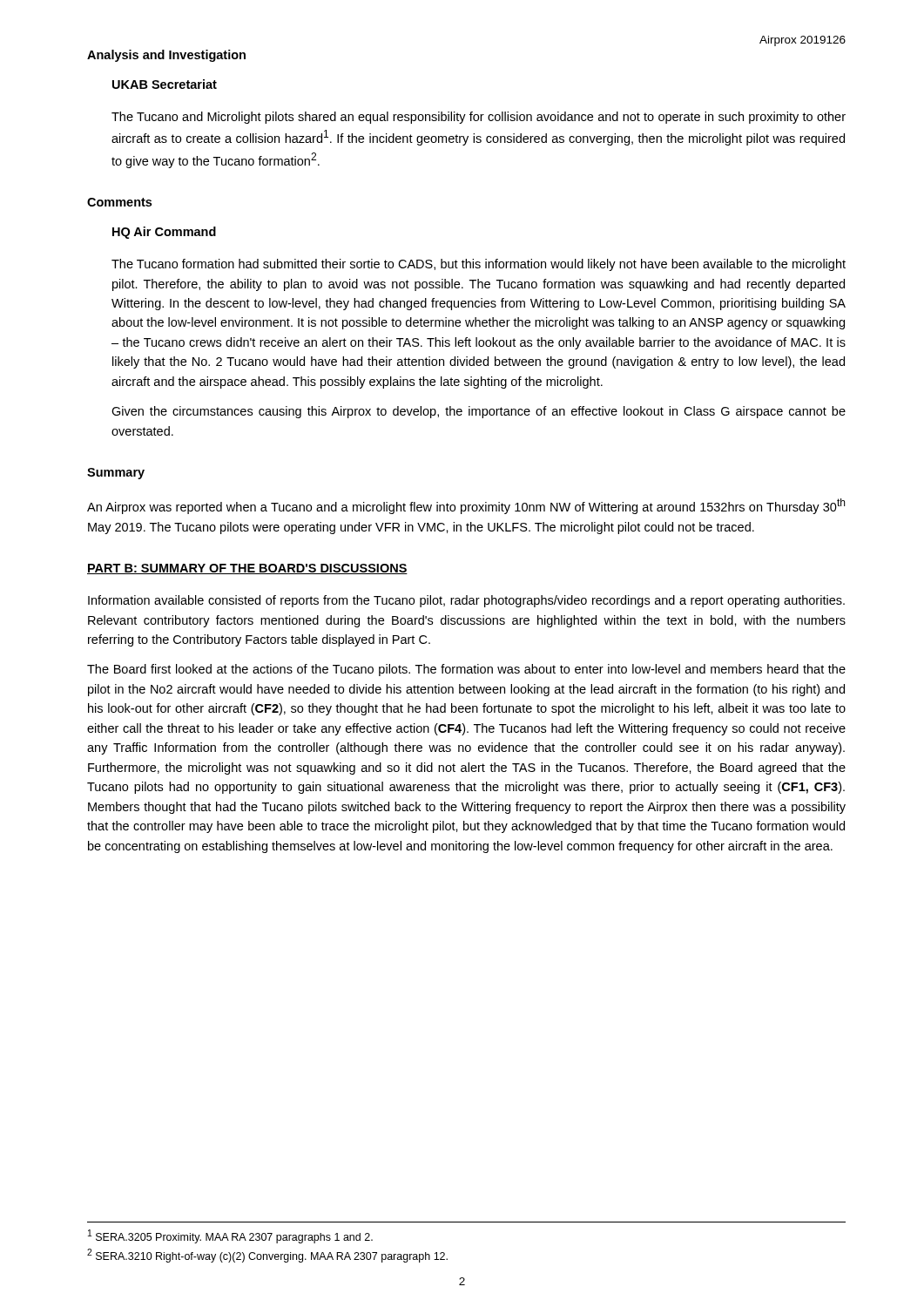This screenshot has width=924, height=1307.
Task: Find the passage starting "Given the circumstances causing this Airprox to develop,"
Action: (x=479, y=421)
